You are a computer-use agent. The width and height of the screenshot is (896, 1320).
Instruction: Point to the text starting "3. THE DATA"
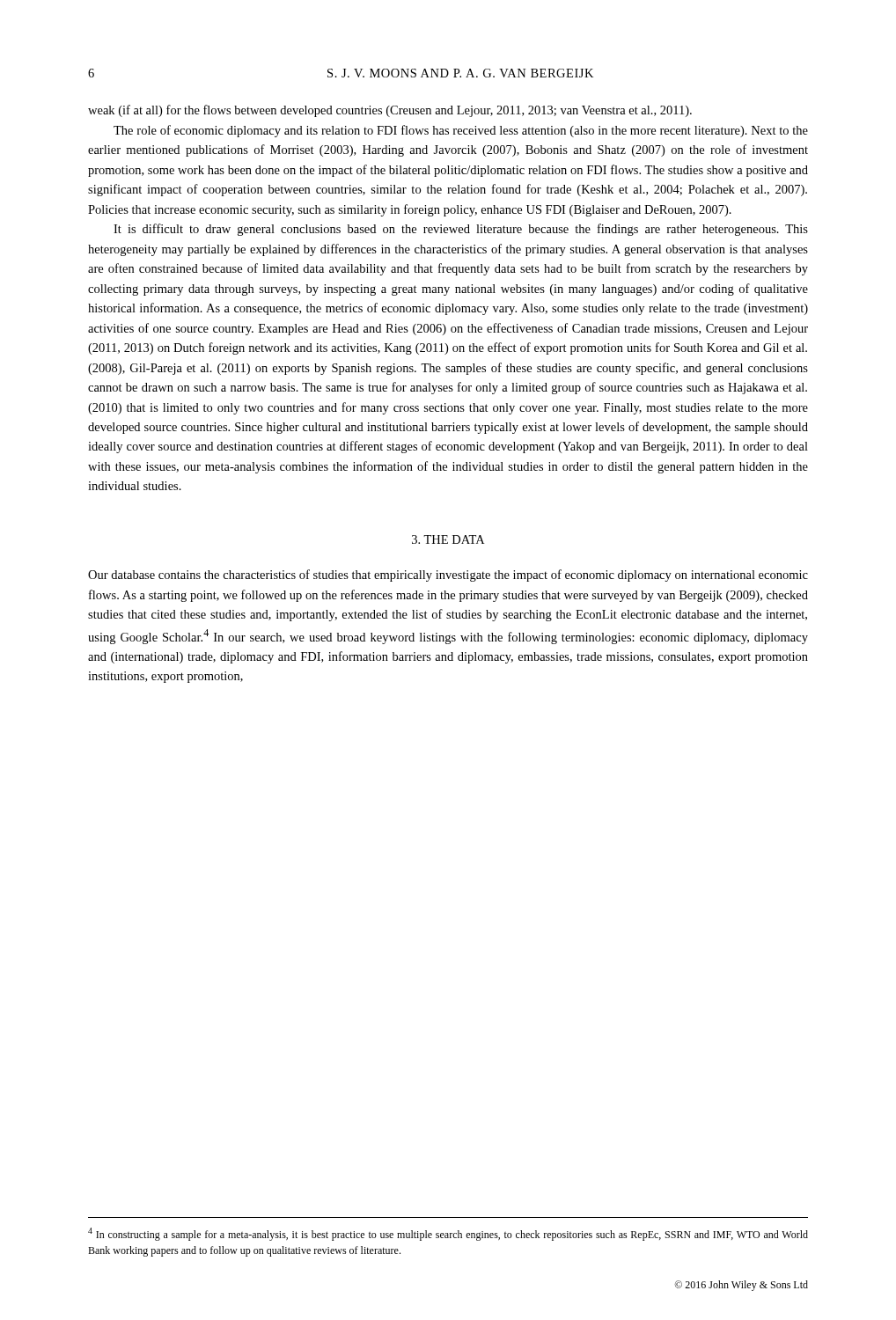tap(448, 539)
